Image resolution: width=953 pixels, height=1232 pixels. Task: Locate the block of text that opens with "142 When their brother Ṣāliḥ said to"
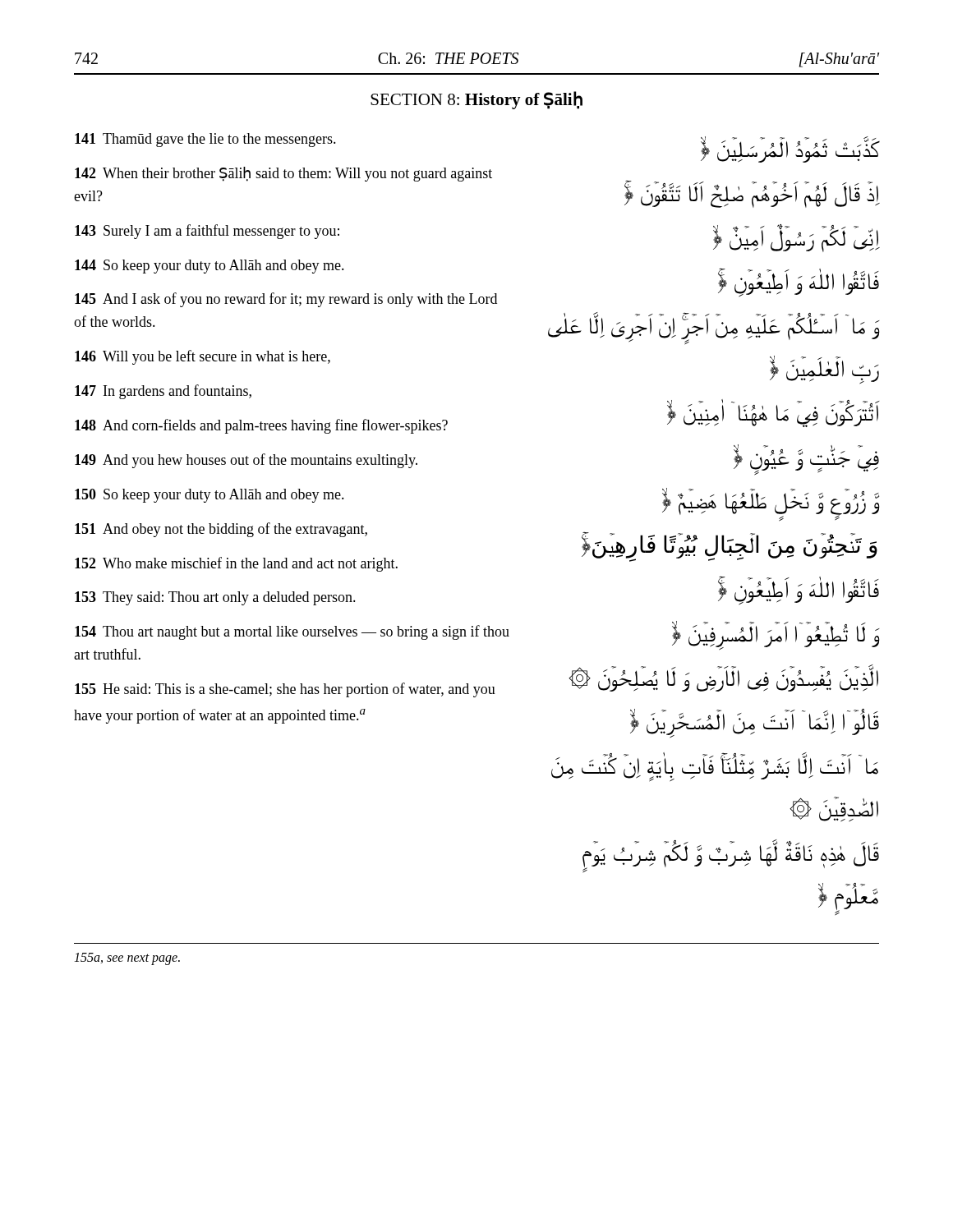coord(283,185)
